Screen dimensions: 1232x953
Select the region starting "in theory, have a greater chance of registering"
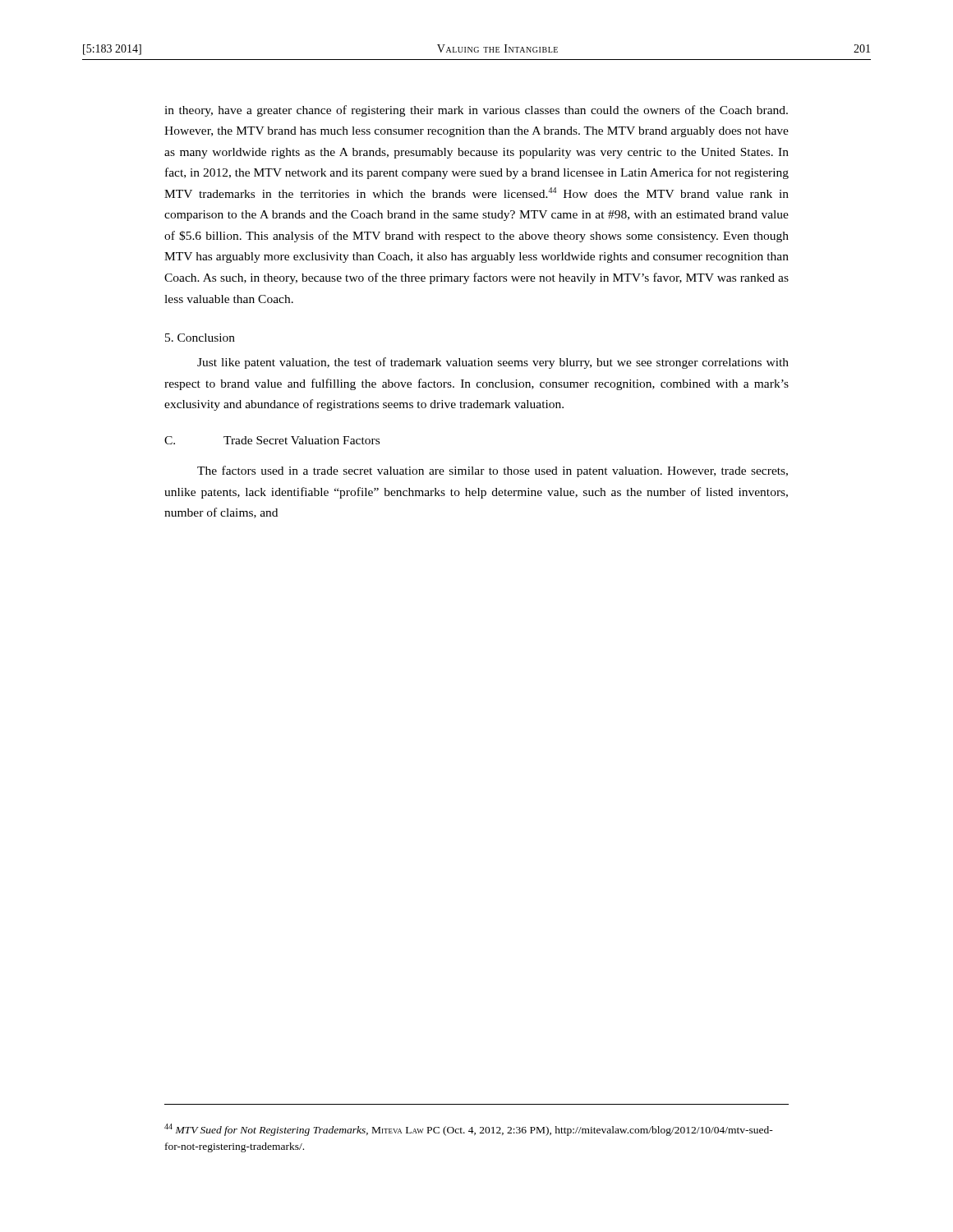click(x=476, y=204)
